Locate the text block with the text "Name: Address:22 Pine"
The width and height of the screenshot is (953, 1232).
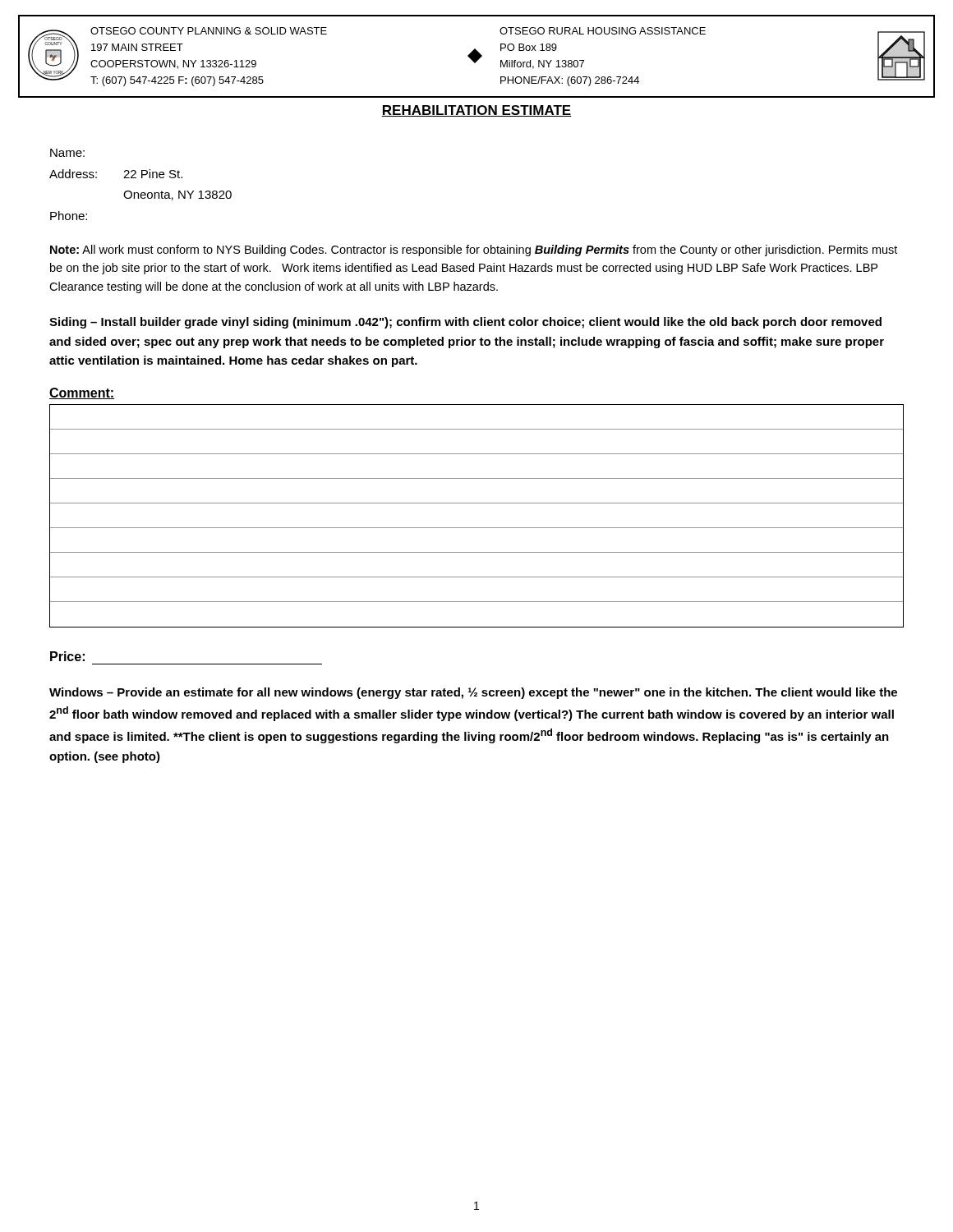pyautogui.click(x=67, y=153)
